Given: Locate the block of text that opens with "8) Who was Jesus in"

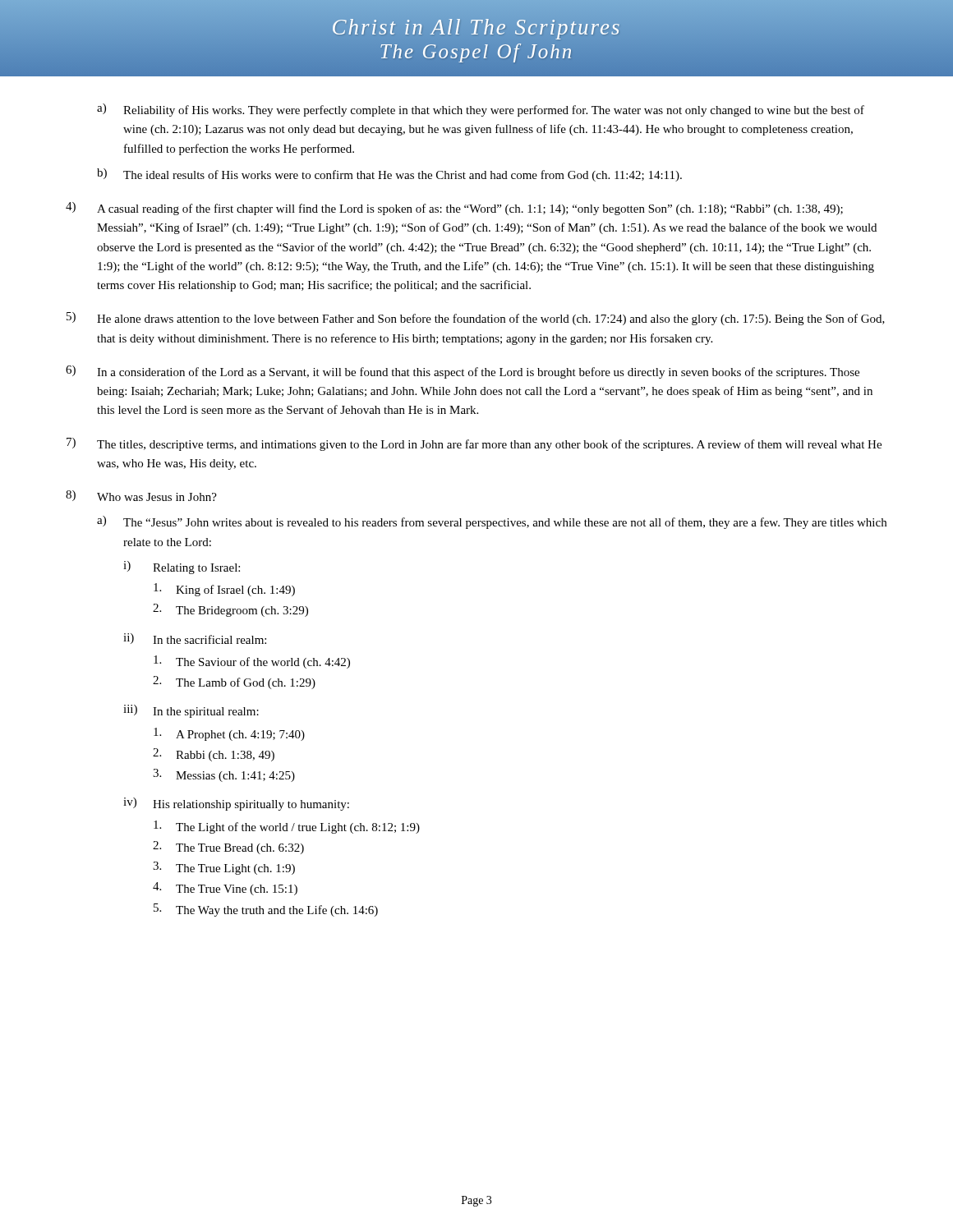Looking at the screenshot, I should click(141, 496).
